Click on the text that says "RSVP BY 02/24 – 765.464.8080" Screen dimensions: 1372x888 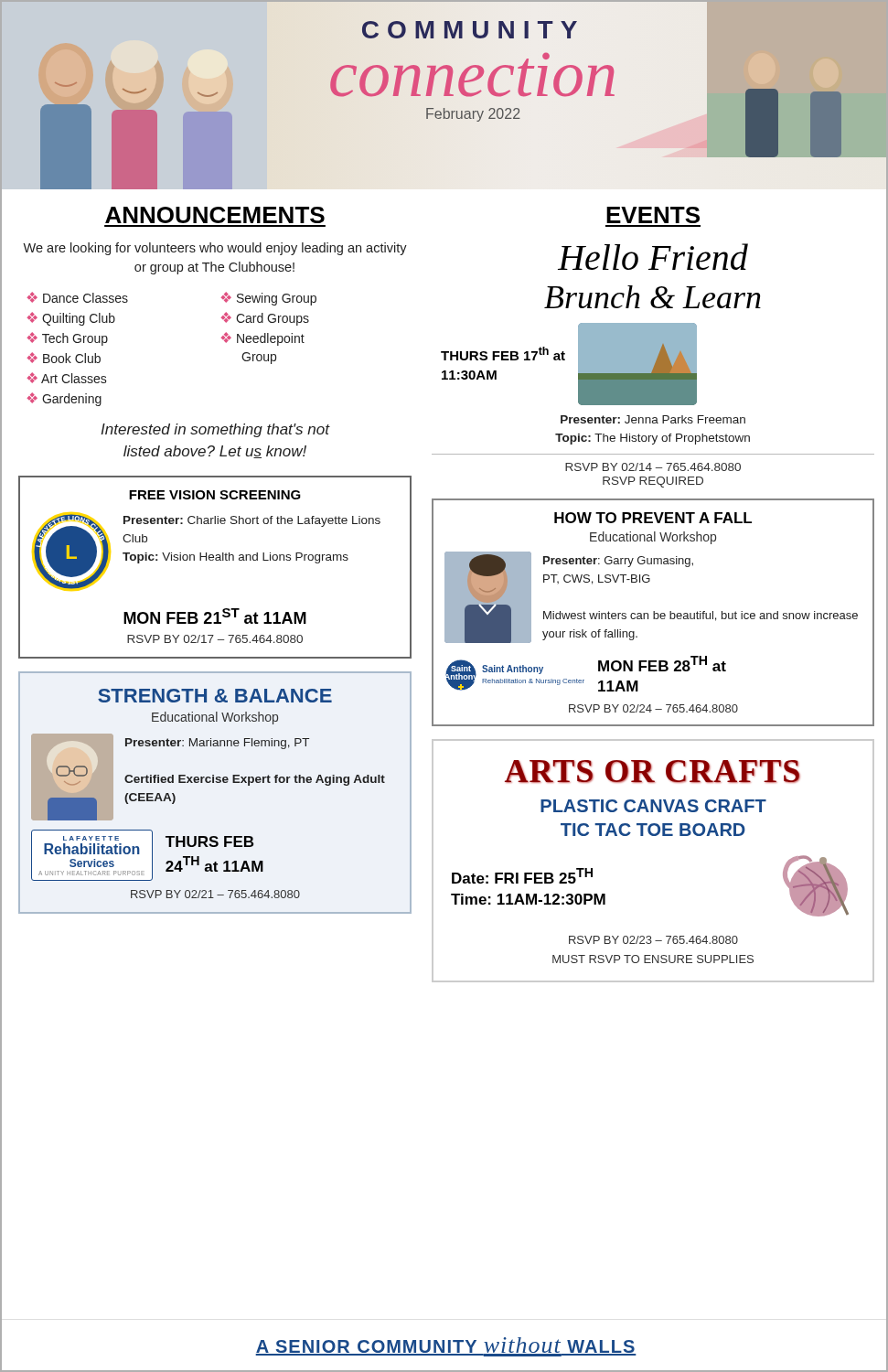pyautogui.click(x=653, y=709)
